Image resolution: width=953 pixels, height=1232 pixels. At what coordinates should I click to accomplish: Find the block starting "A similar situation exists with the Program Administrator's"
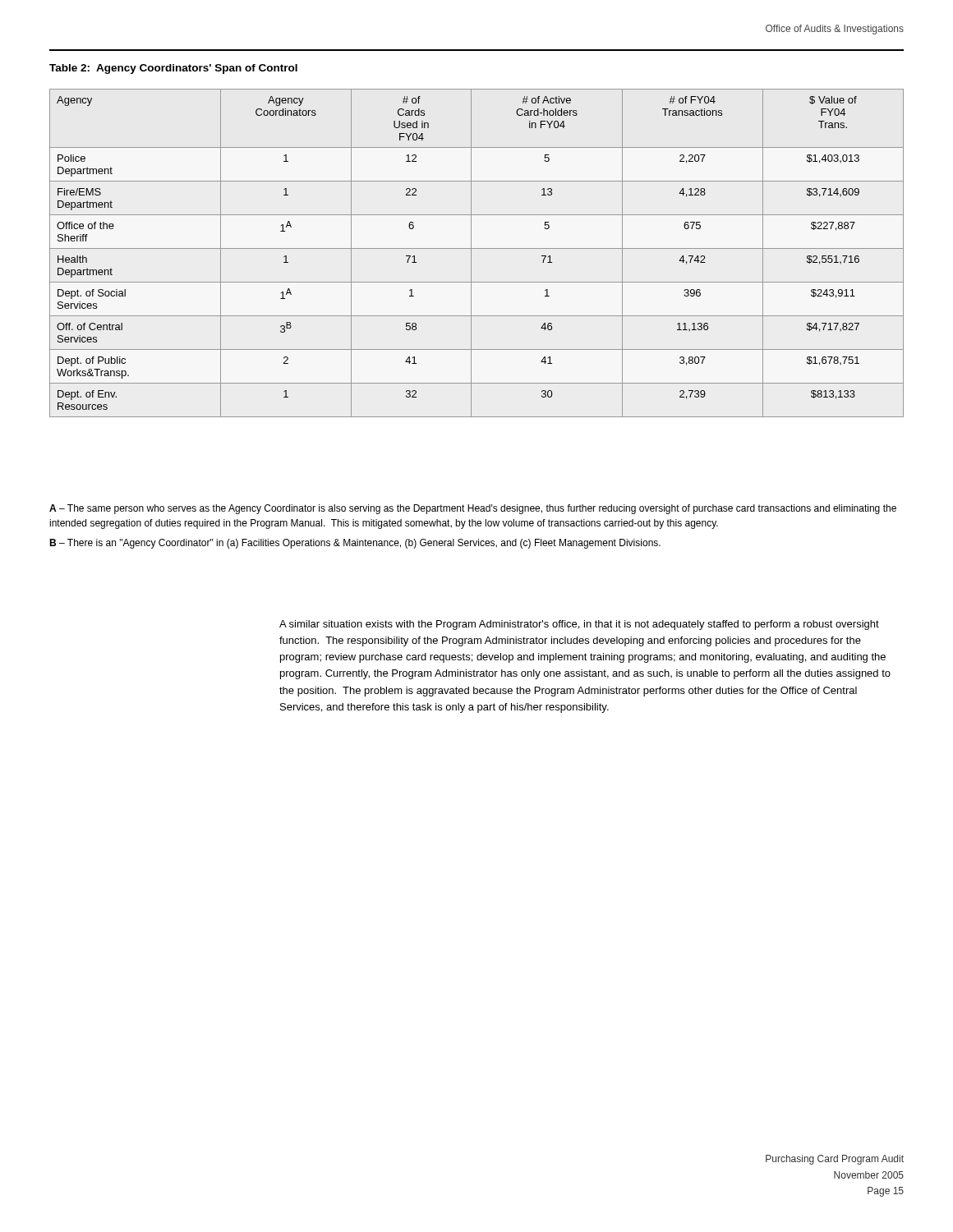click(x=585, y=665)
